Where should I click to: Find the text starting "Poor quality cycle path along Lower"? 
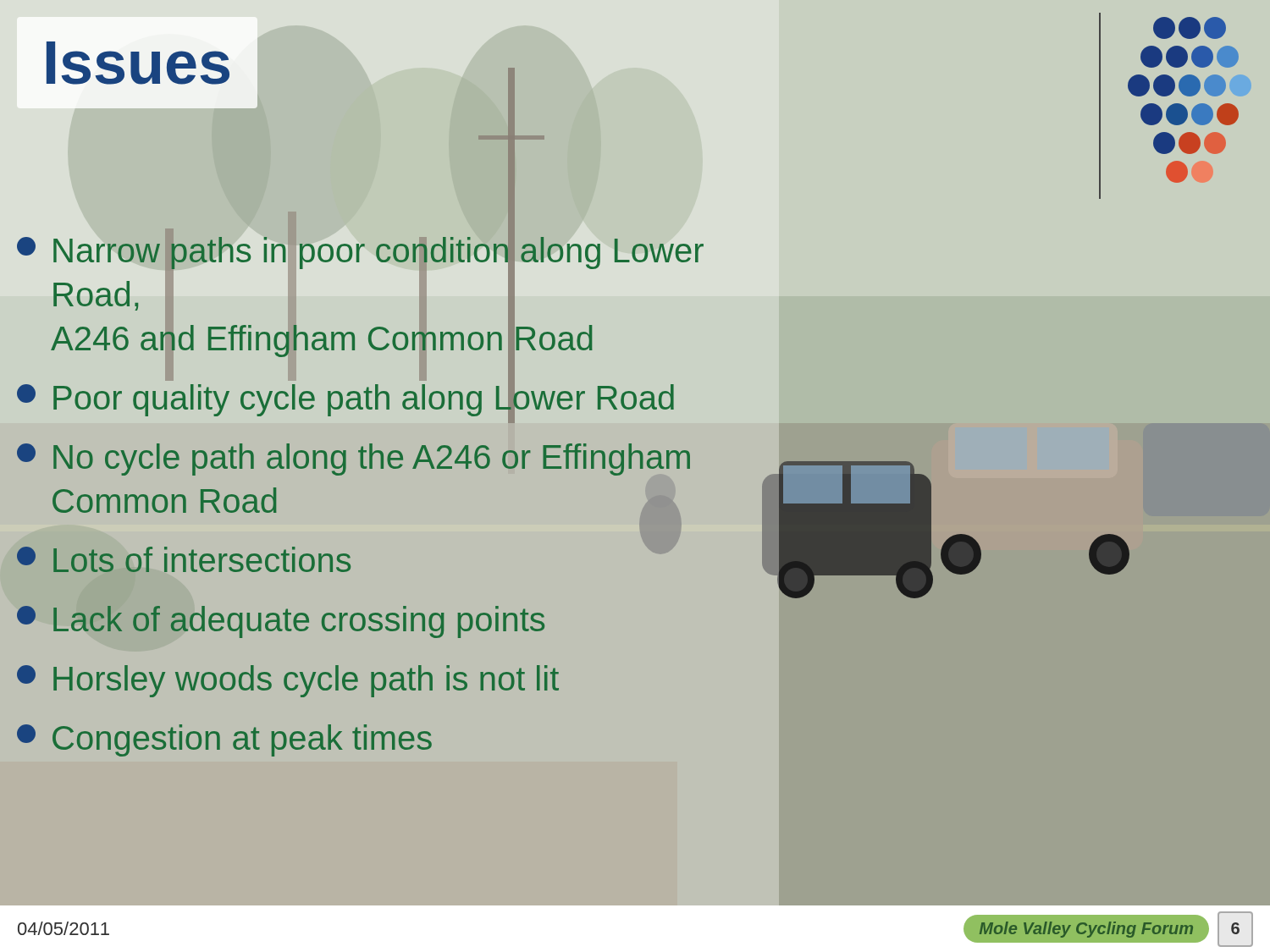point(346,398)
